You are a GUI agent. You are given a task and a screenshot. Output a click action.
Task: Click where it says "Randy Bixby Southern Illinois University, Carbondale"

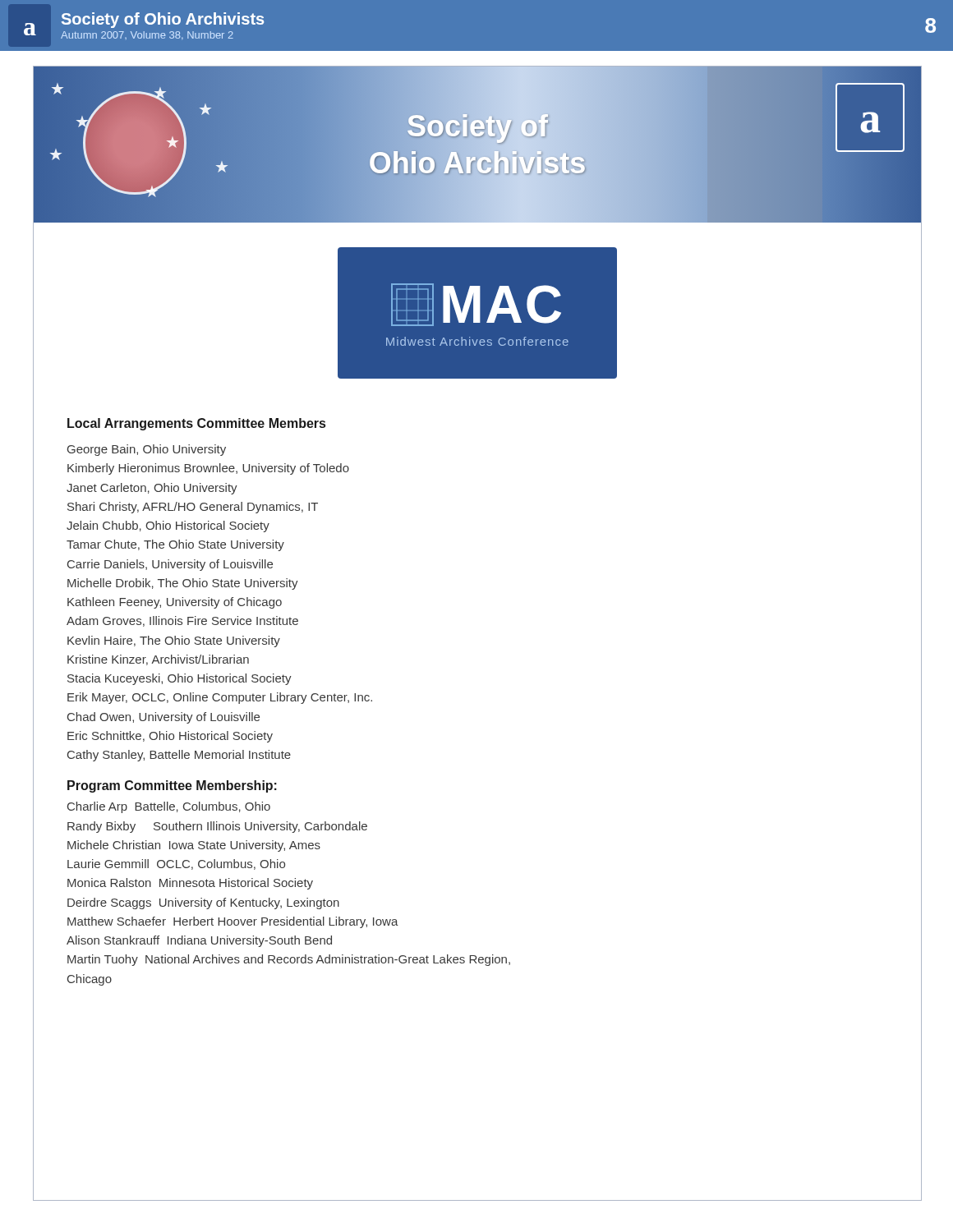(x=217, y=825)
